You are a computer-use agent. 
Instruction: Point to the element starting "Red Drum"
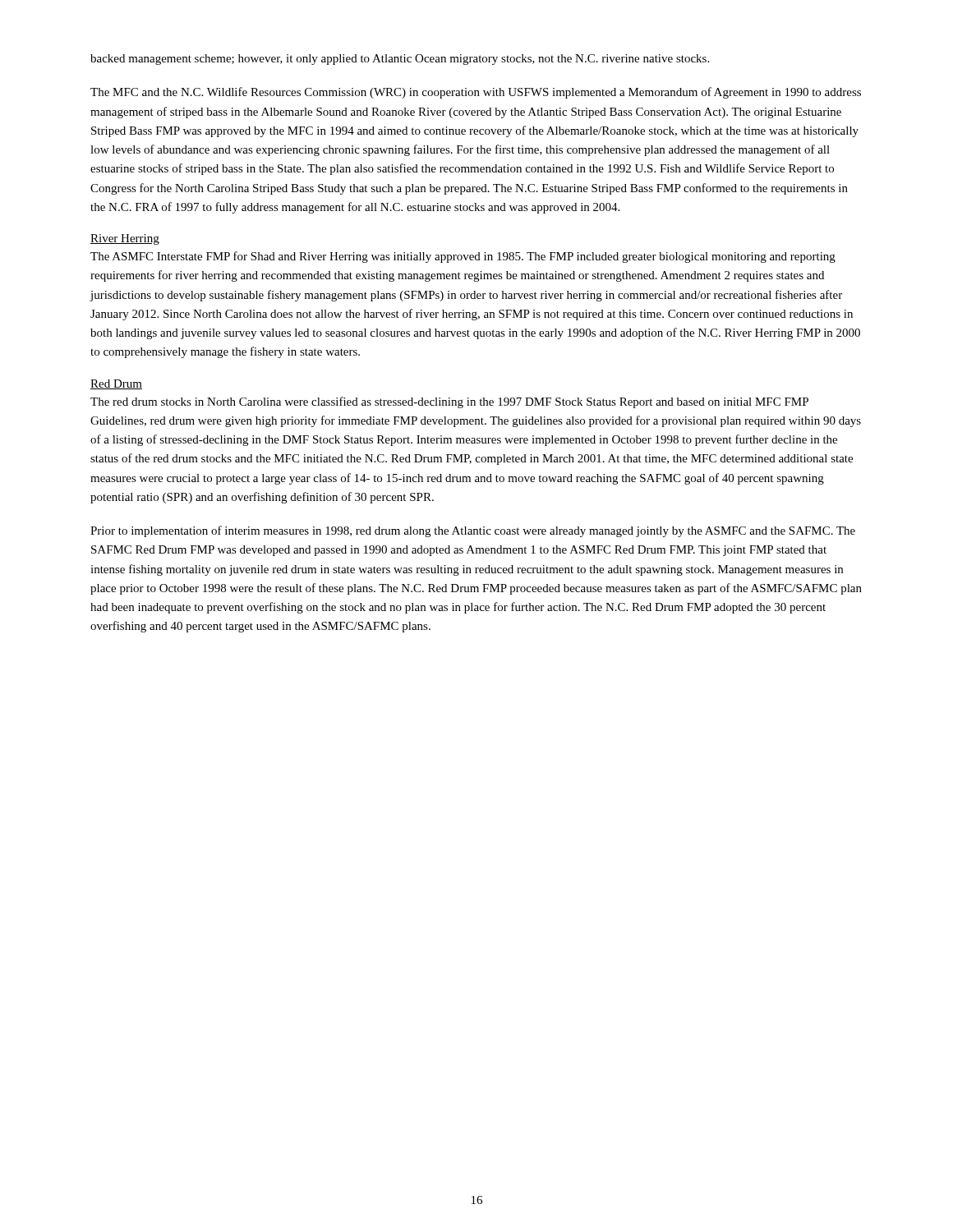[x=116, y=383]
